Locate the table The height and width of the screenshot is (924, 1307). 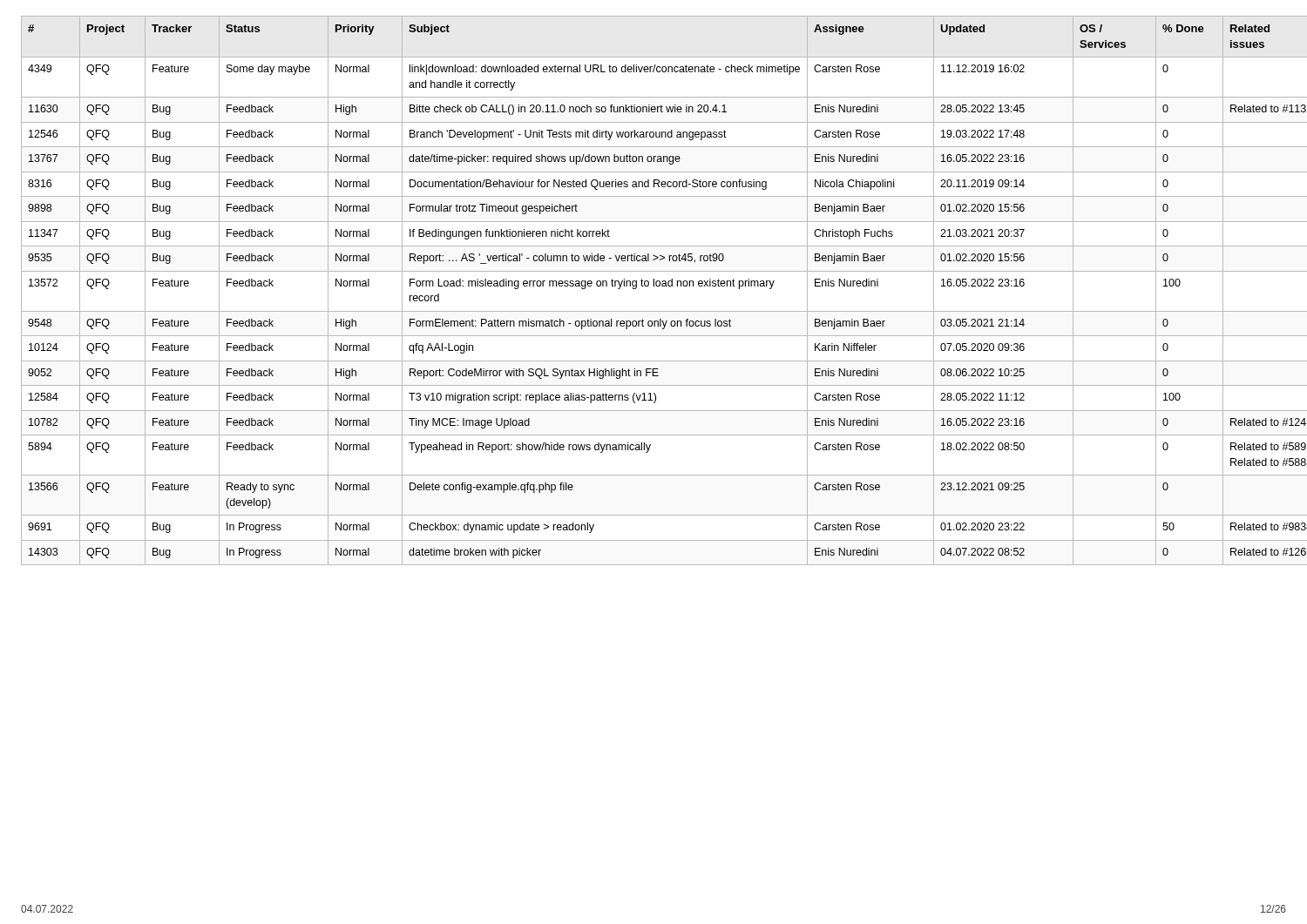pyautogui.click(x=654, y=291)
